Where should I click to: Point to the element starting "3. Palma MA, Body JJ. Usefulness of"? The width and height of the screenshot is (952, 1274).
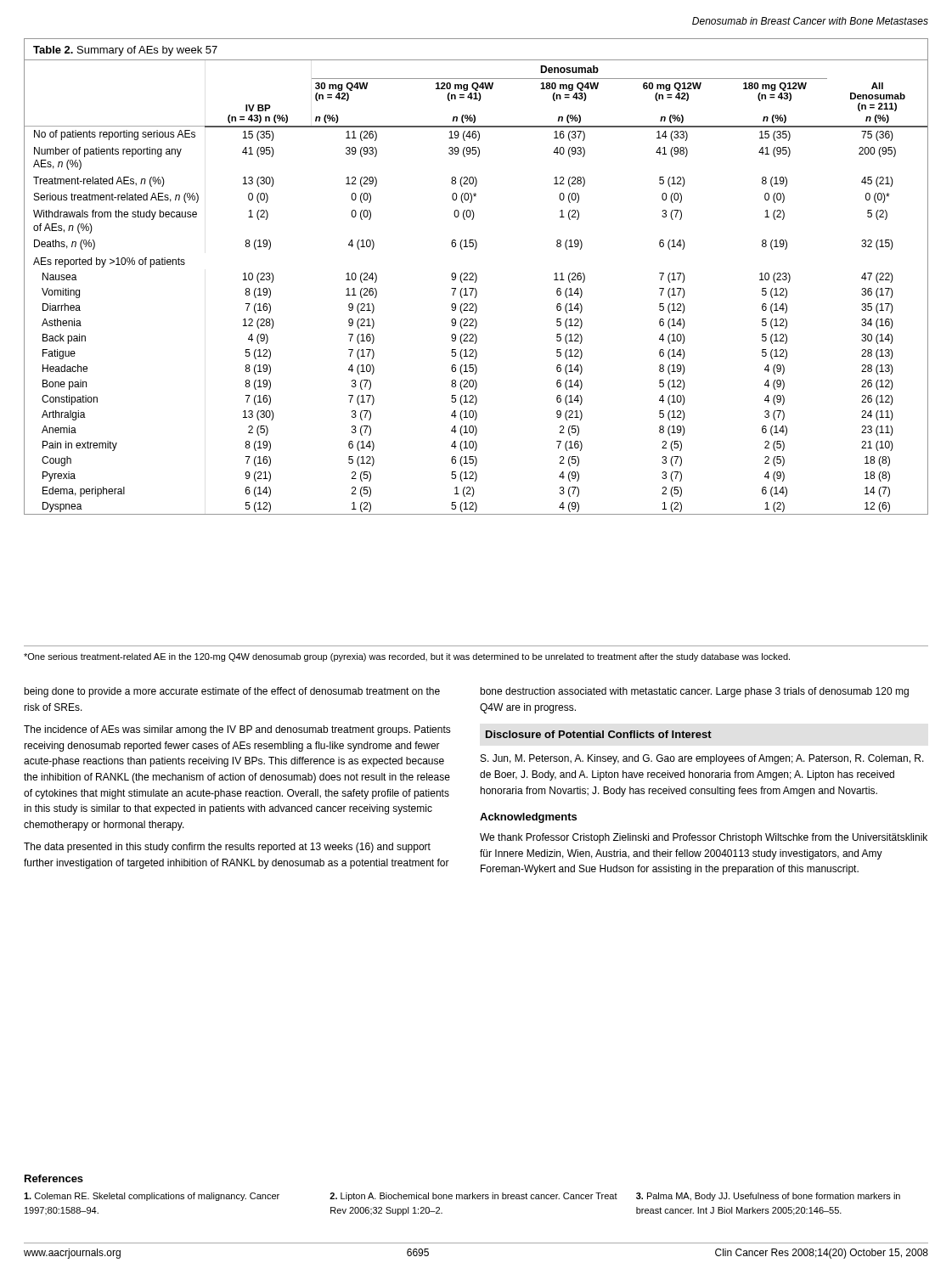768,1203
